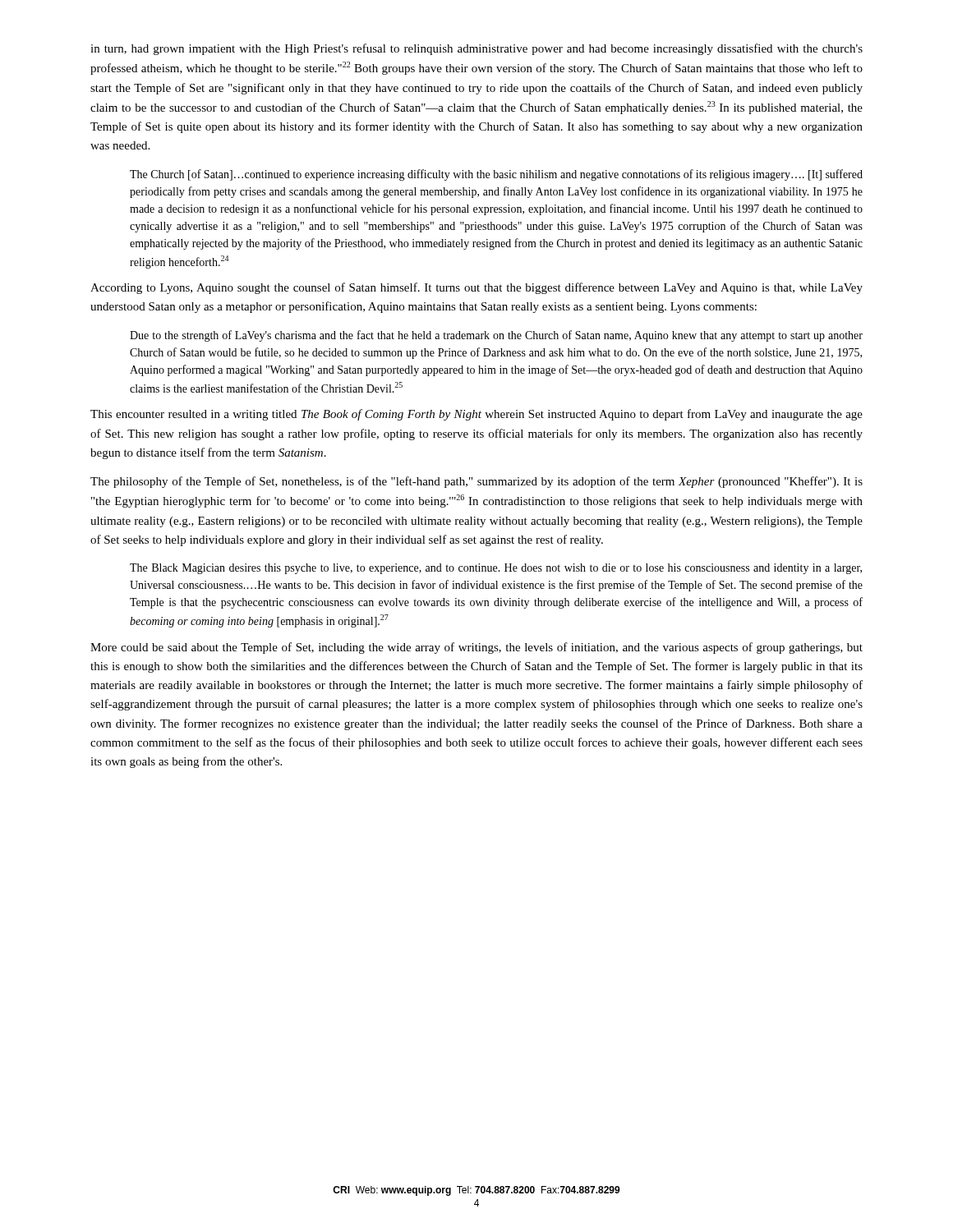
Task: Click on the passage starting "in turn, had"
Action: tap(476, 97)
